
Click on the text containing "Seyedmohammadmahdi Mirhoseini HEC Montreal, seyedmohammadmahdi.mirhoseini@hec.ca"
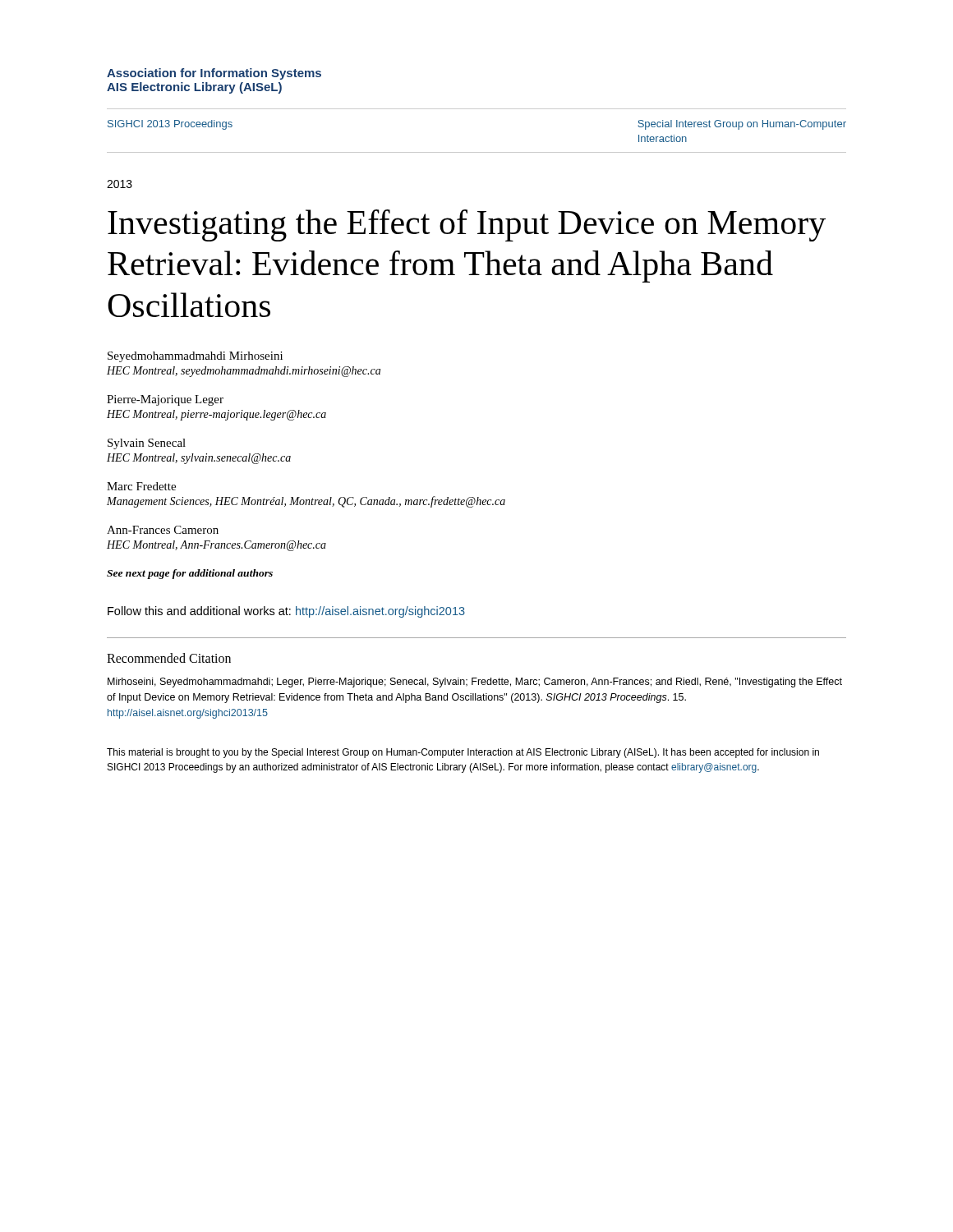195,357
